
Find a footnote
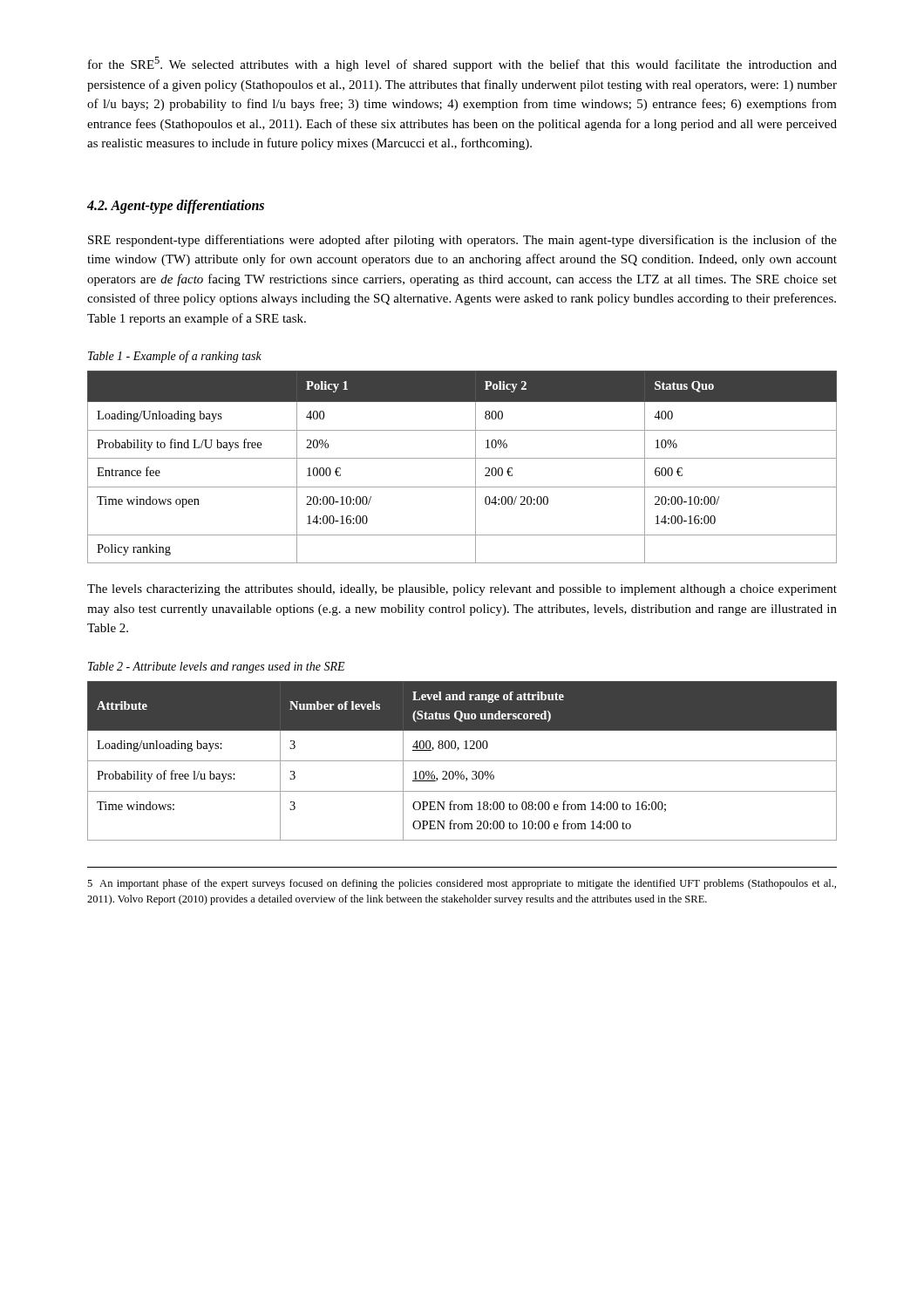pos(462,892)
